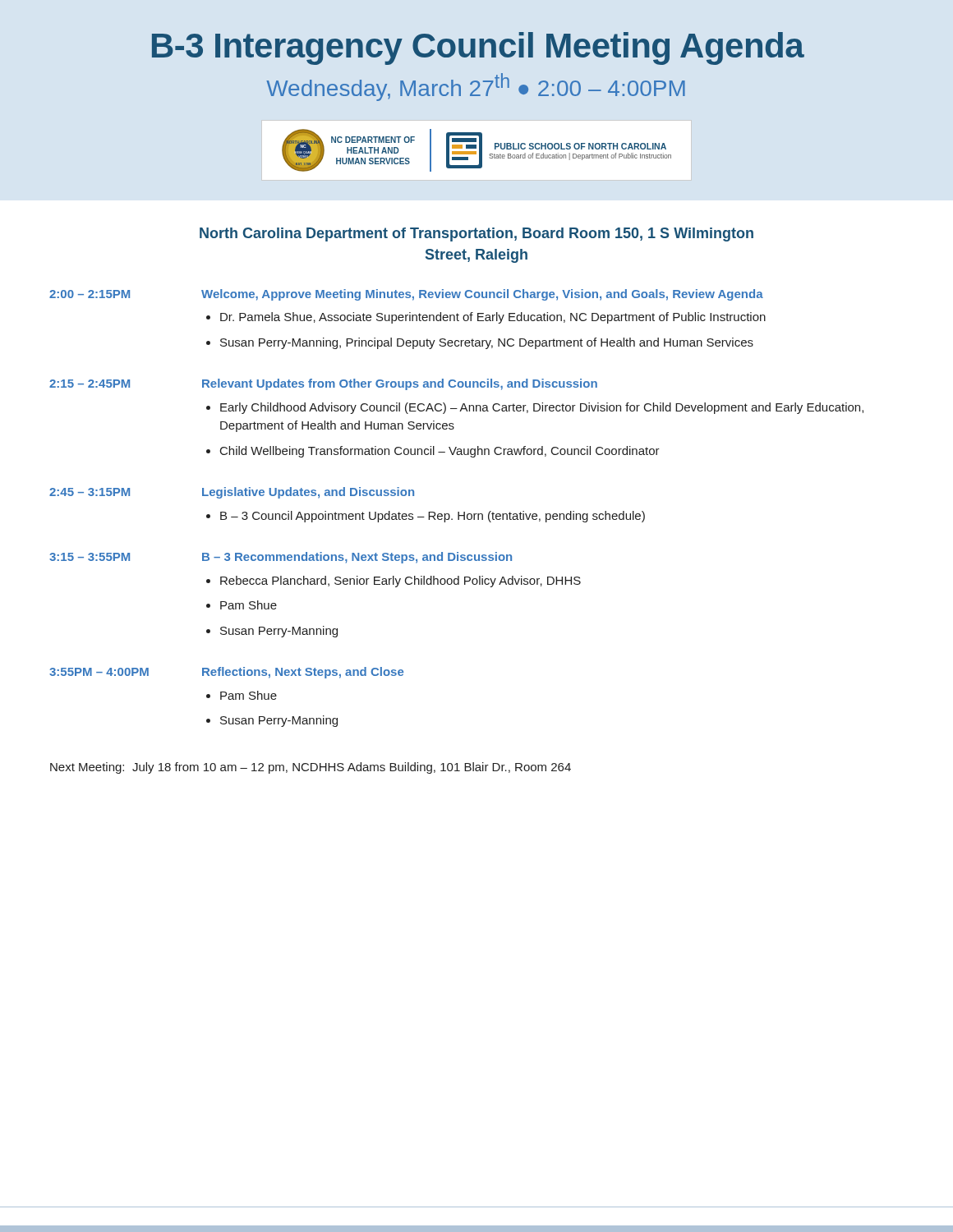Select the passage starting "North Carolina Department of Transportation,"
953x1232 pixels.
(476, 244)
